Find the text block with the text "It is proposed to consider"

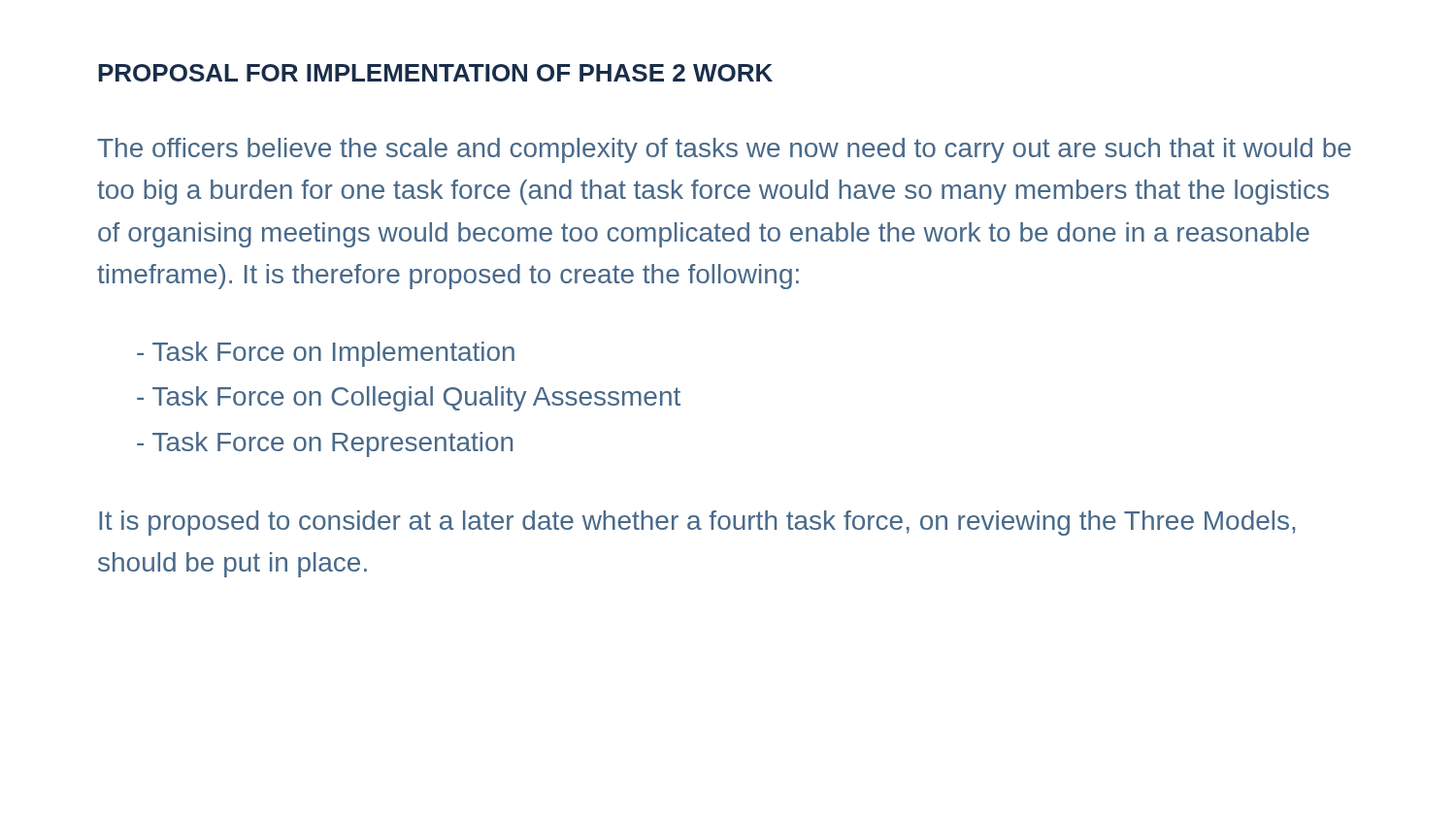pyautogui.click(x=697, y=542)
